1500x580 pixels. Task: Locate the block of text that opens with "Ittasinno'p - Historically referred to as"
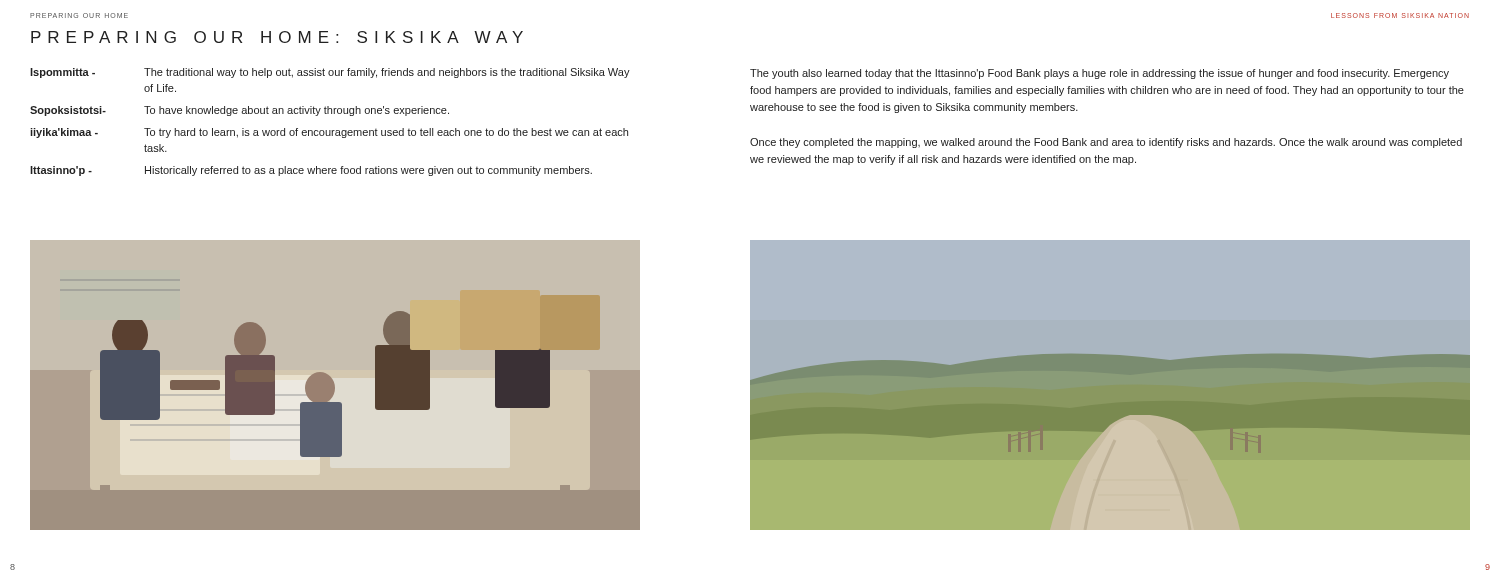(x=335, y=171)
